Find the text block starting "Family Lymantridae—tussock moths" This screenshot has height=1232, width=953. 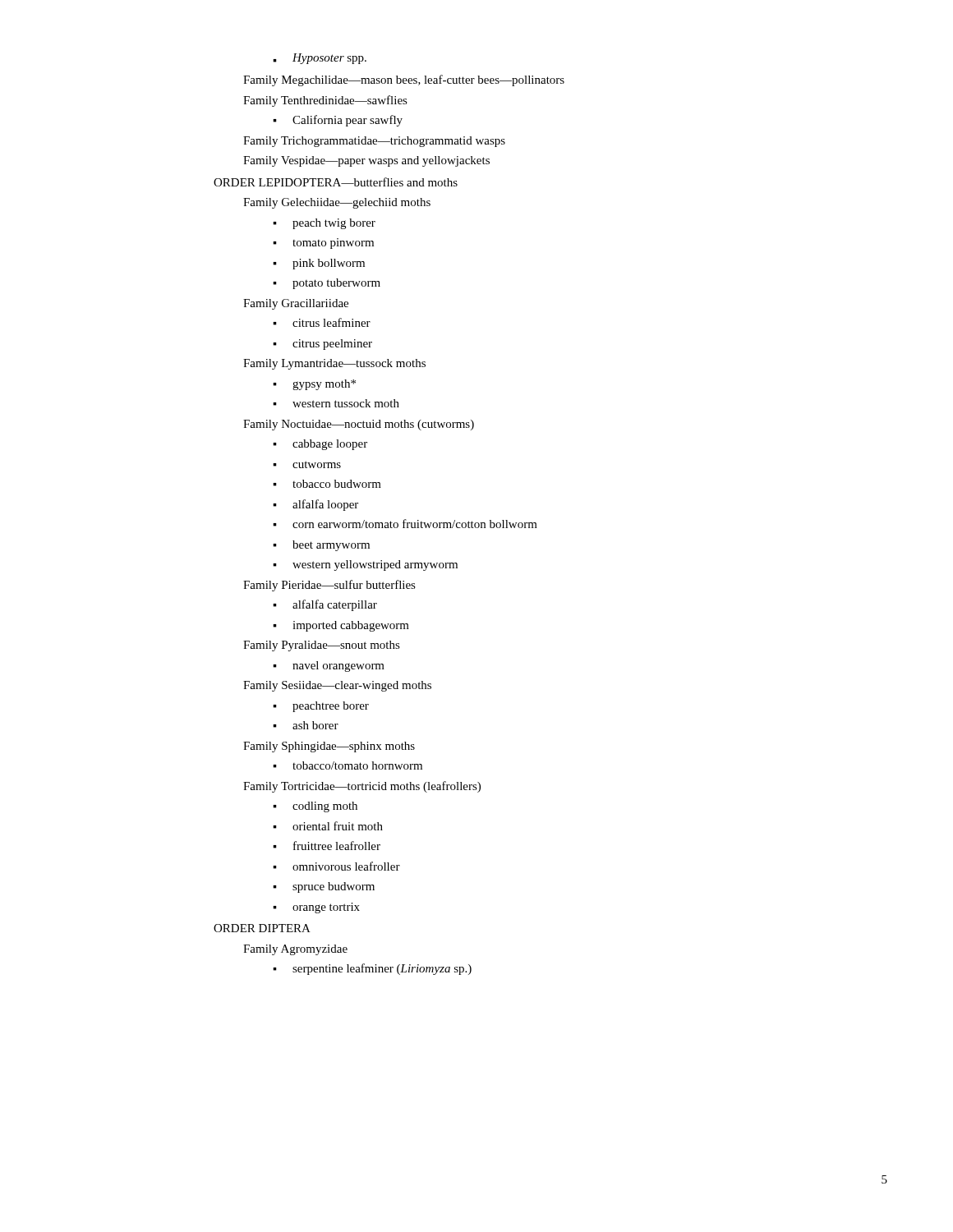(x=335, y=363)
